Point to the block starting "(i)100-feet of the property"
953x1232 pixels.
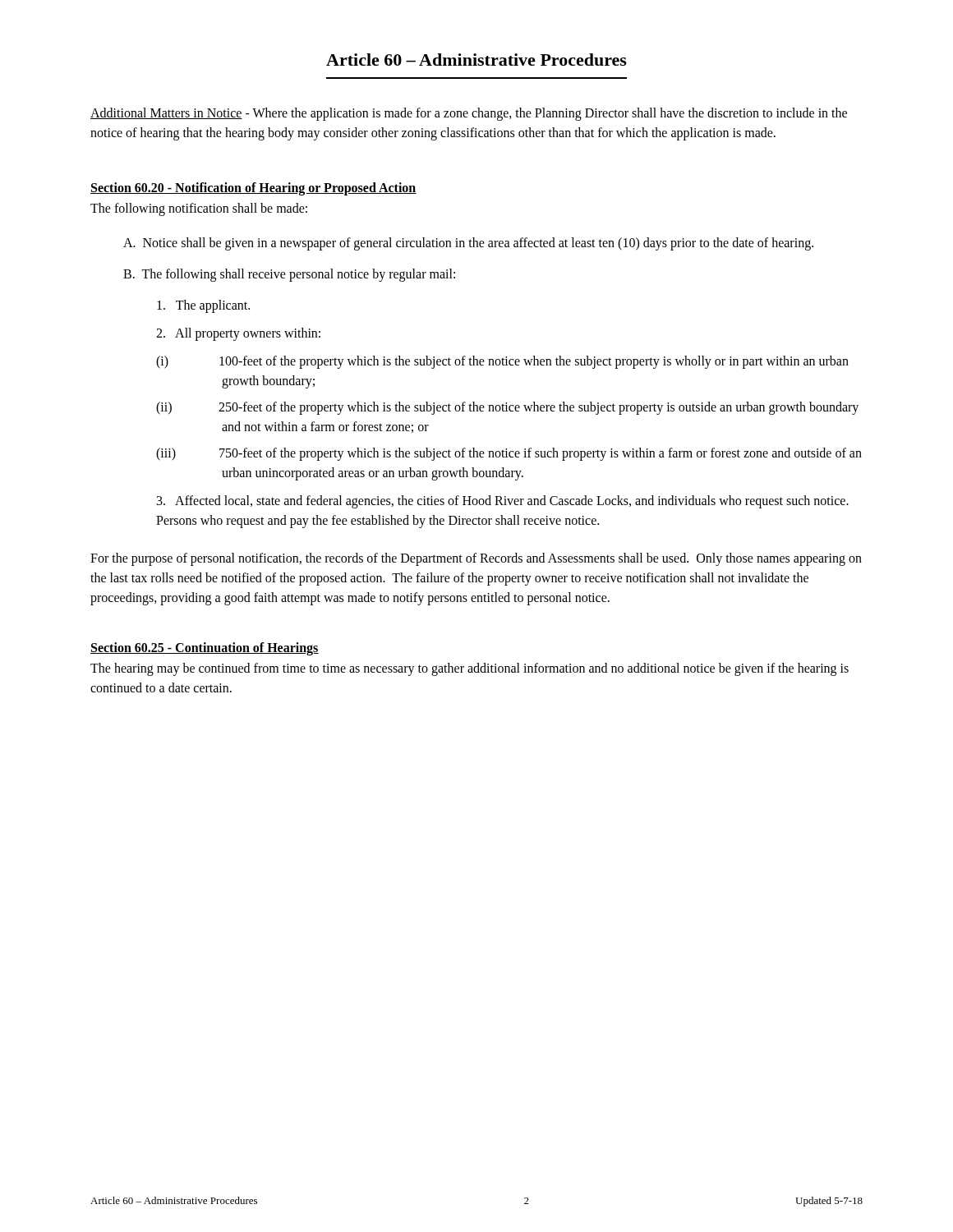click(x=519, y=370)
